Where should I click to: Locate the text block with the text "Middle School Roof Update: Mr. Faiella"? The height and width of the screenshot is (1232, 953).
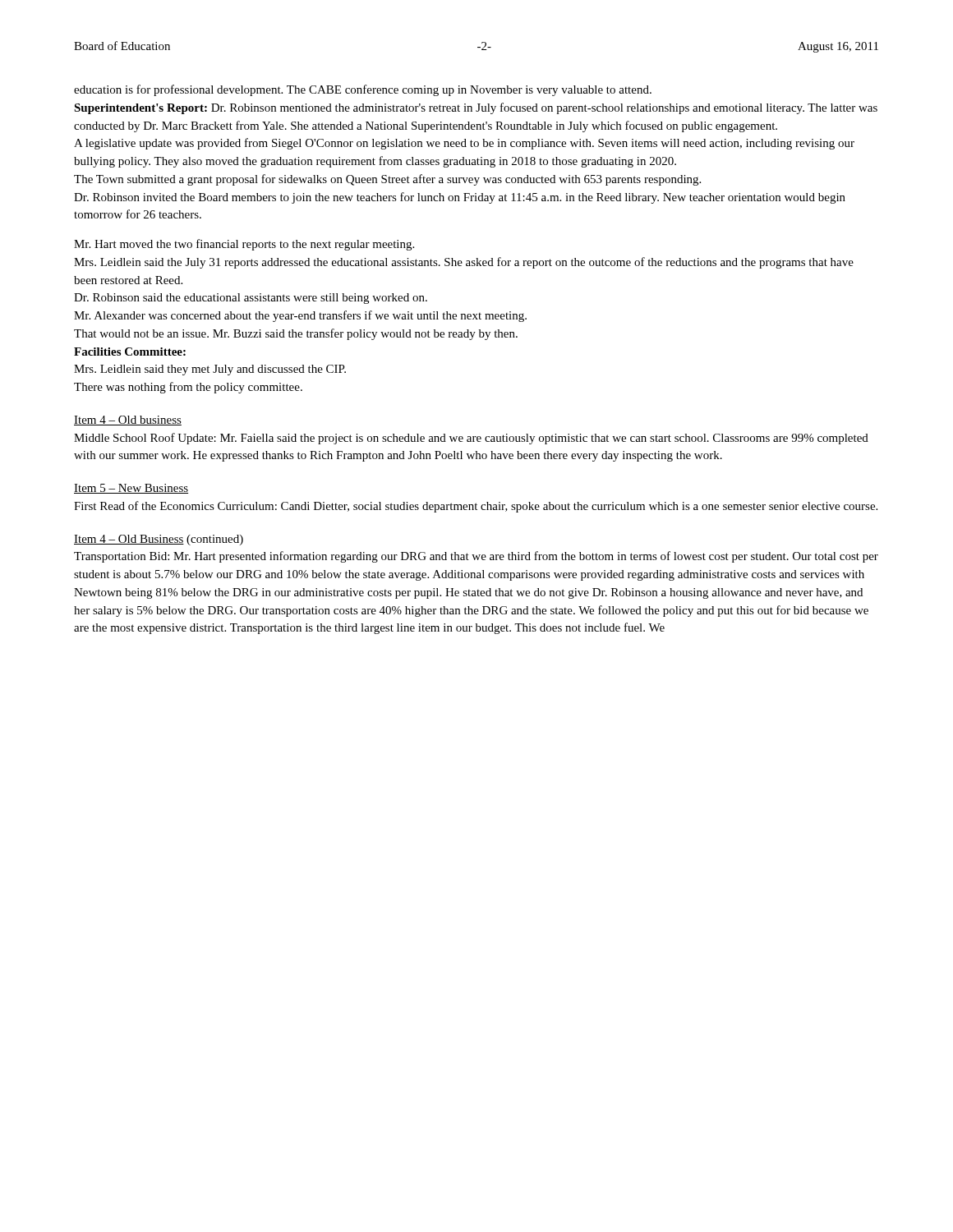(471, 446)
